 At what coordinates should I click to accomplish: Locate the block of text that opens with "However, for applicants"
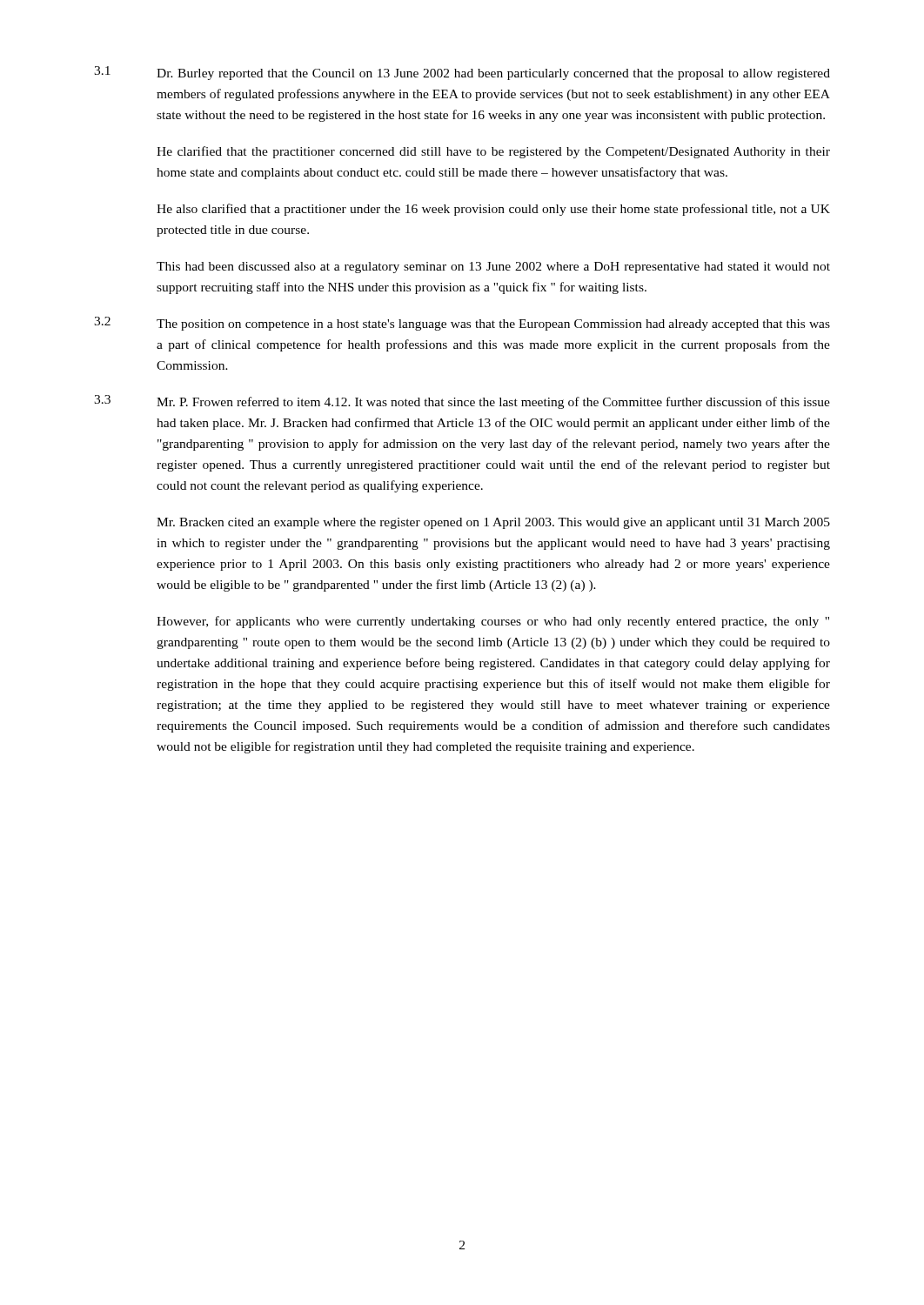[x=493, y=684]
